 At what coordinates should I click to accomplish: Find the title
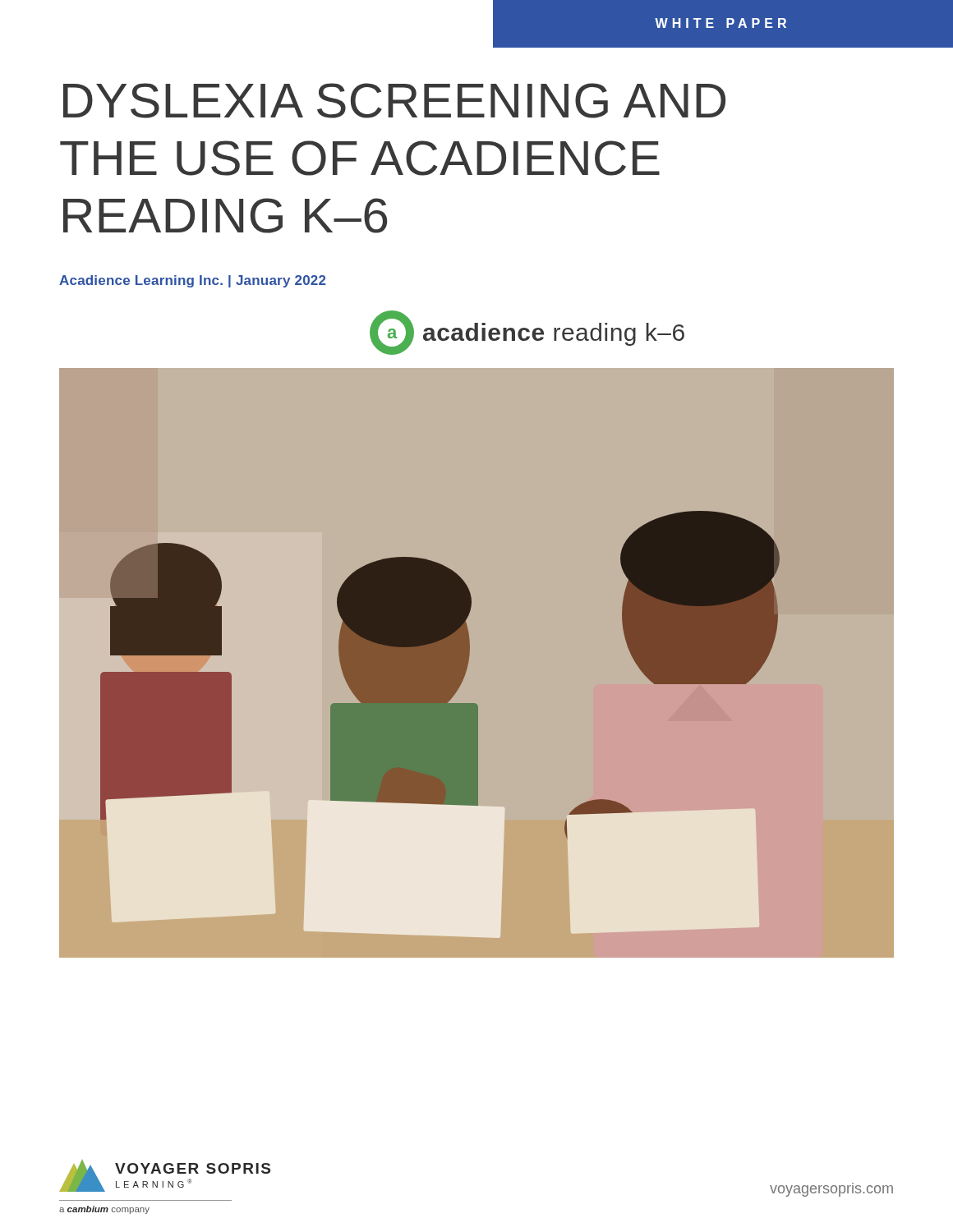pos(476,159)
